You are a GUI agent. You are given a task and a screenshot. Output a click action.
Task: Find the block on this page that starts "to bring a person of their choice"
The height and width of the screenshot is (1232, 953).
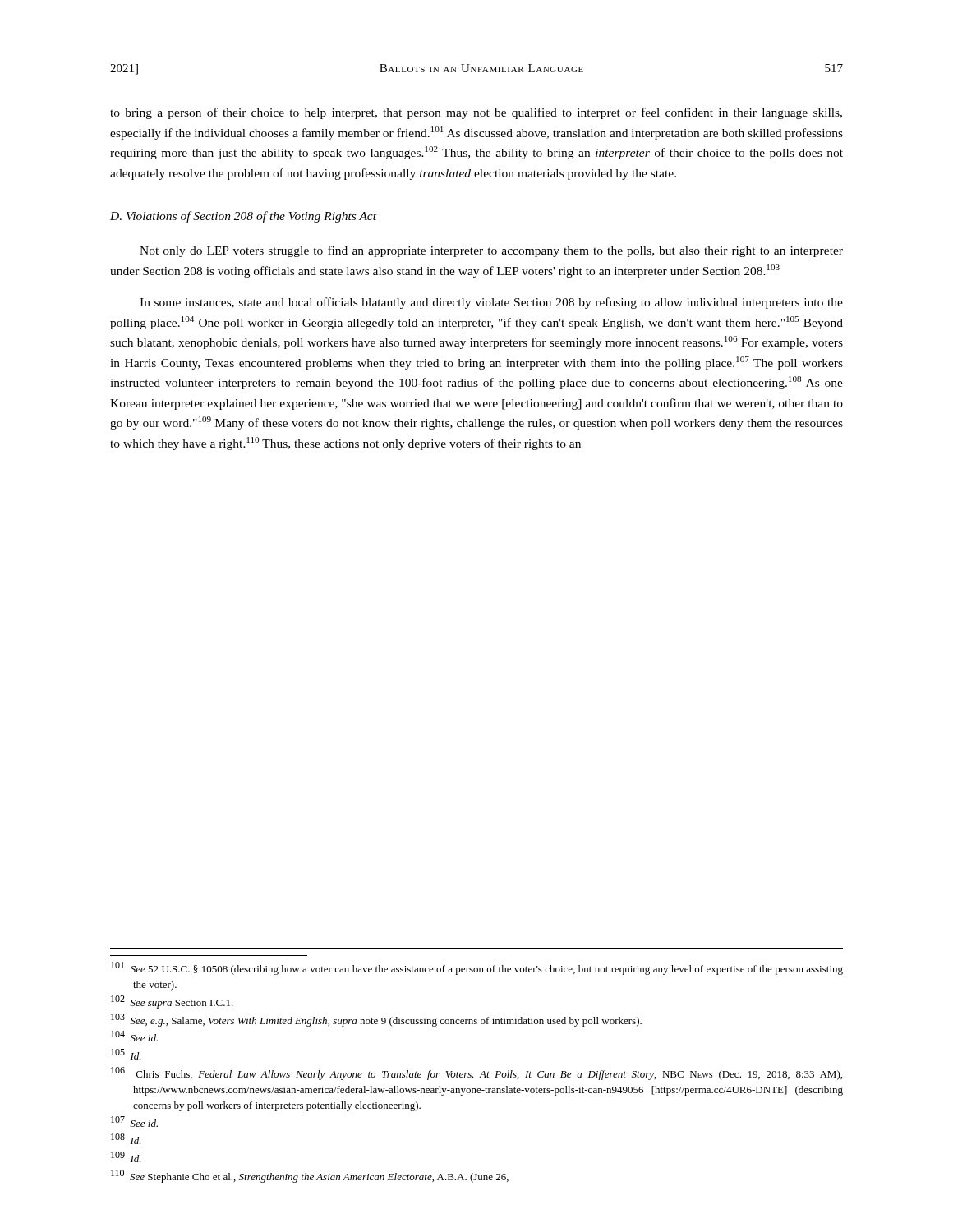coord(476,142)
